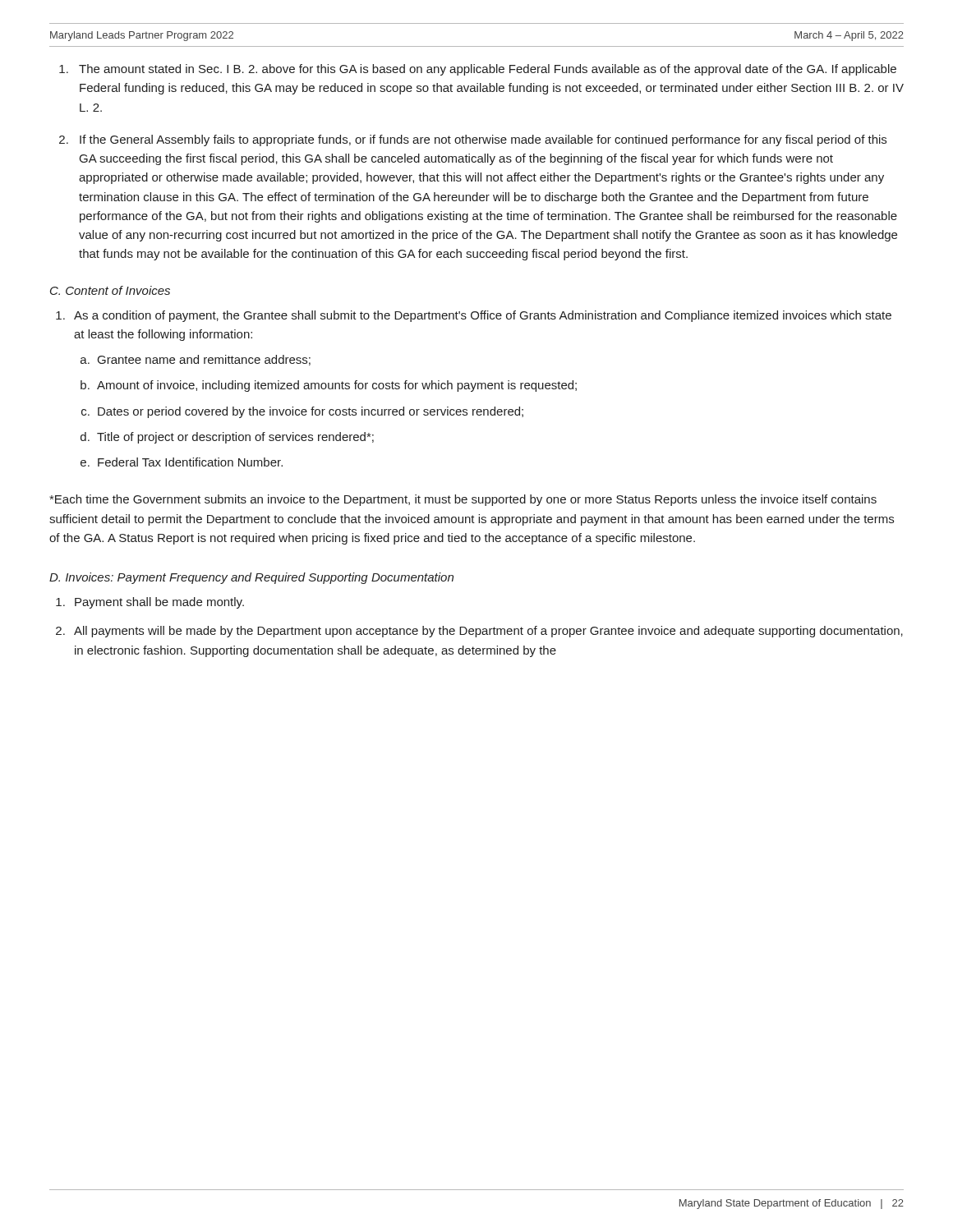Find the list item containing "The amount stated in Sec. I B."
The height and width of the screenshot is (1232, 953).
[491, 88]
